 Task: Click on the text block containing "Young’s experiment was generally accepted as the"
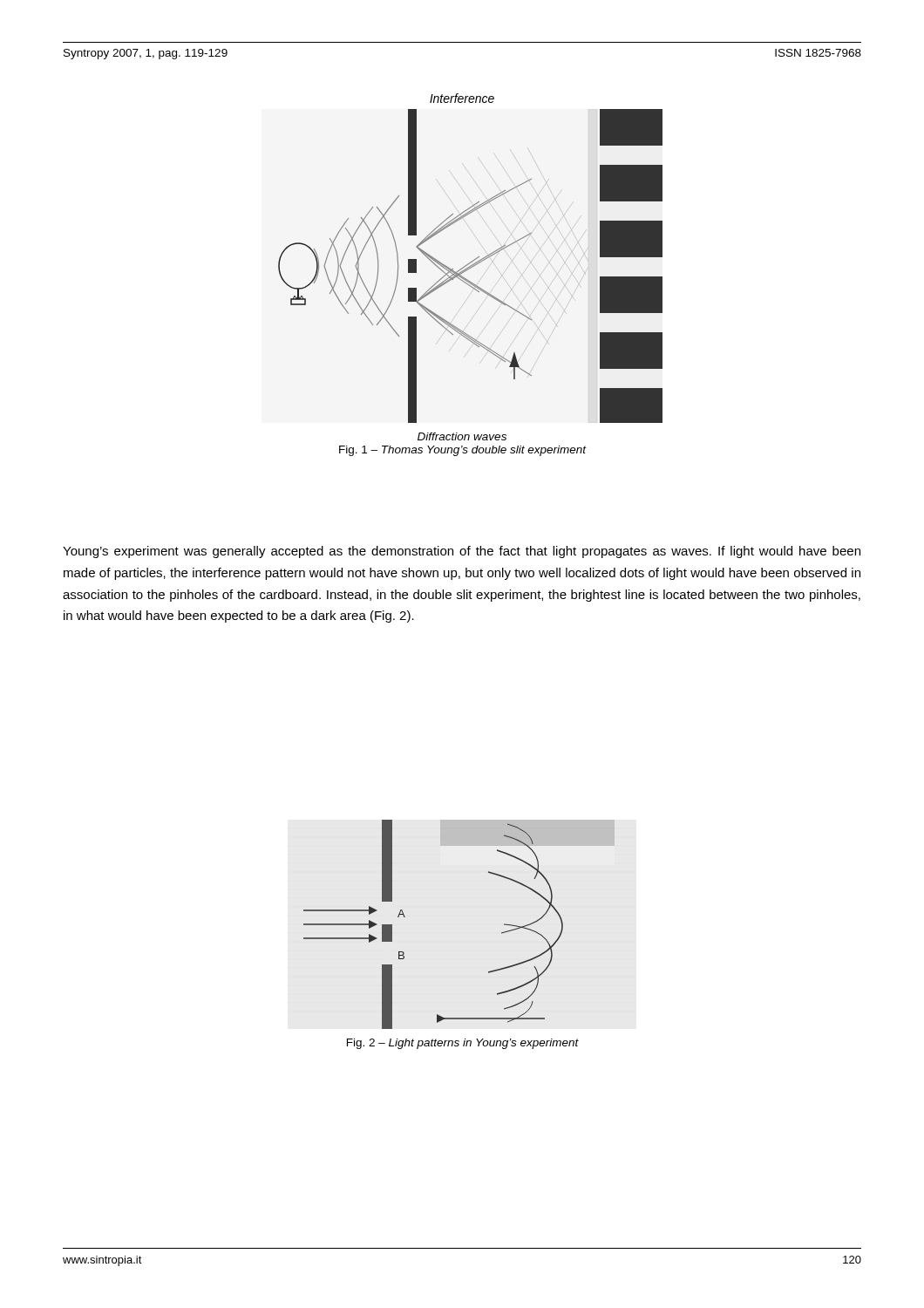click(462, 583)
